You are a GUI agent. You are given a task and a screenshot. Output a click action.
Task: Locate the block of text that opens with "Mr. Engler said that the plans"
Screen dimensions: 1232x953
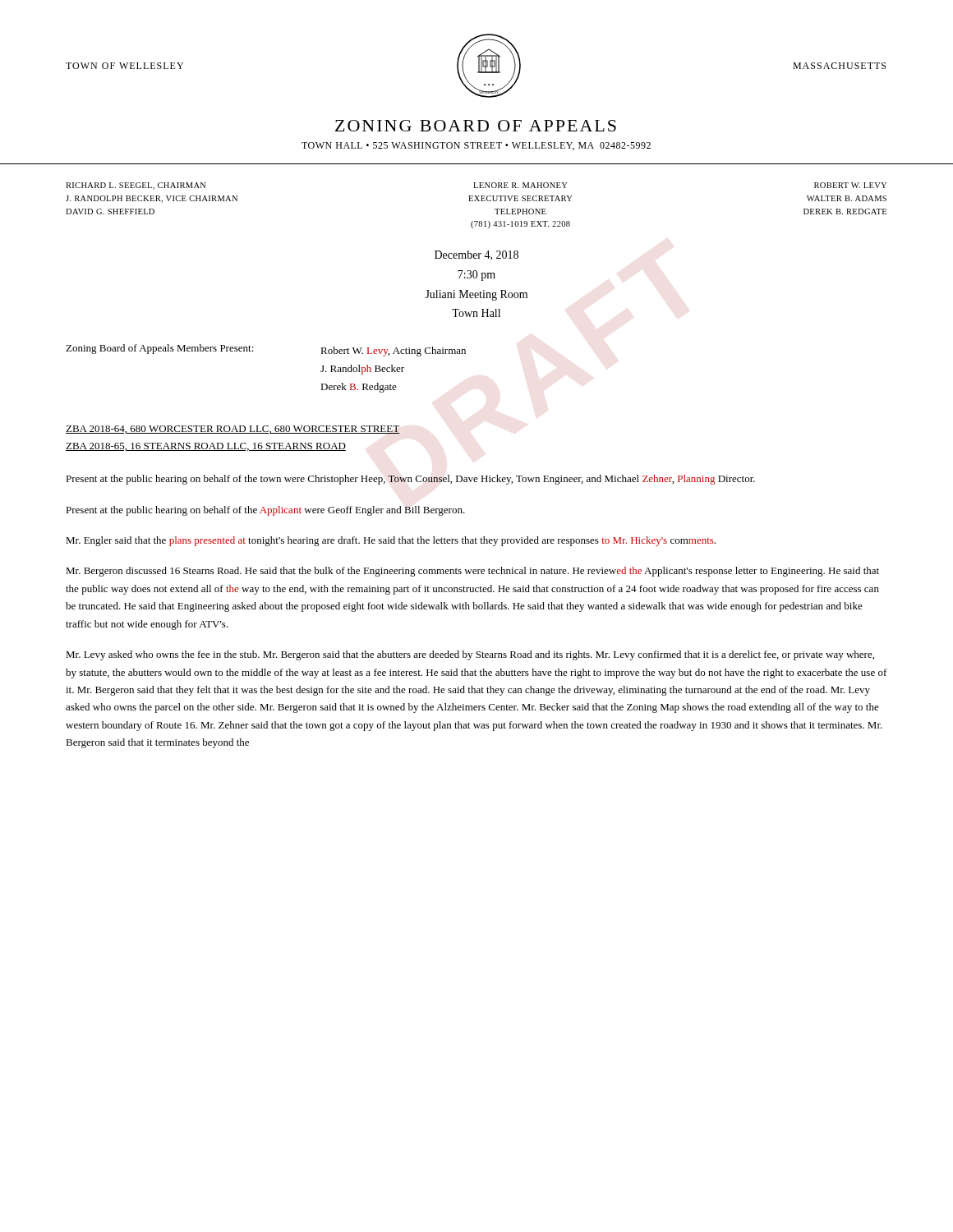point(391,540)
